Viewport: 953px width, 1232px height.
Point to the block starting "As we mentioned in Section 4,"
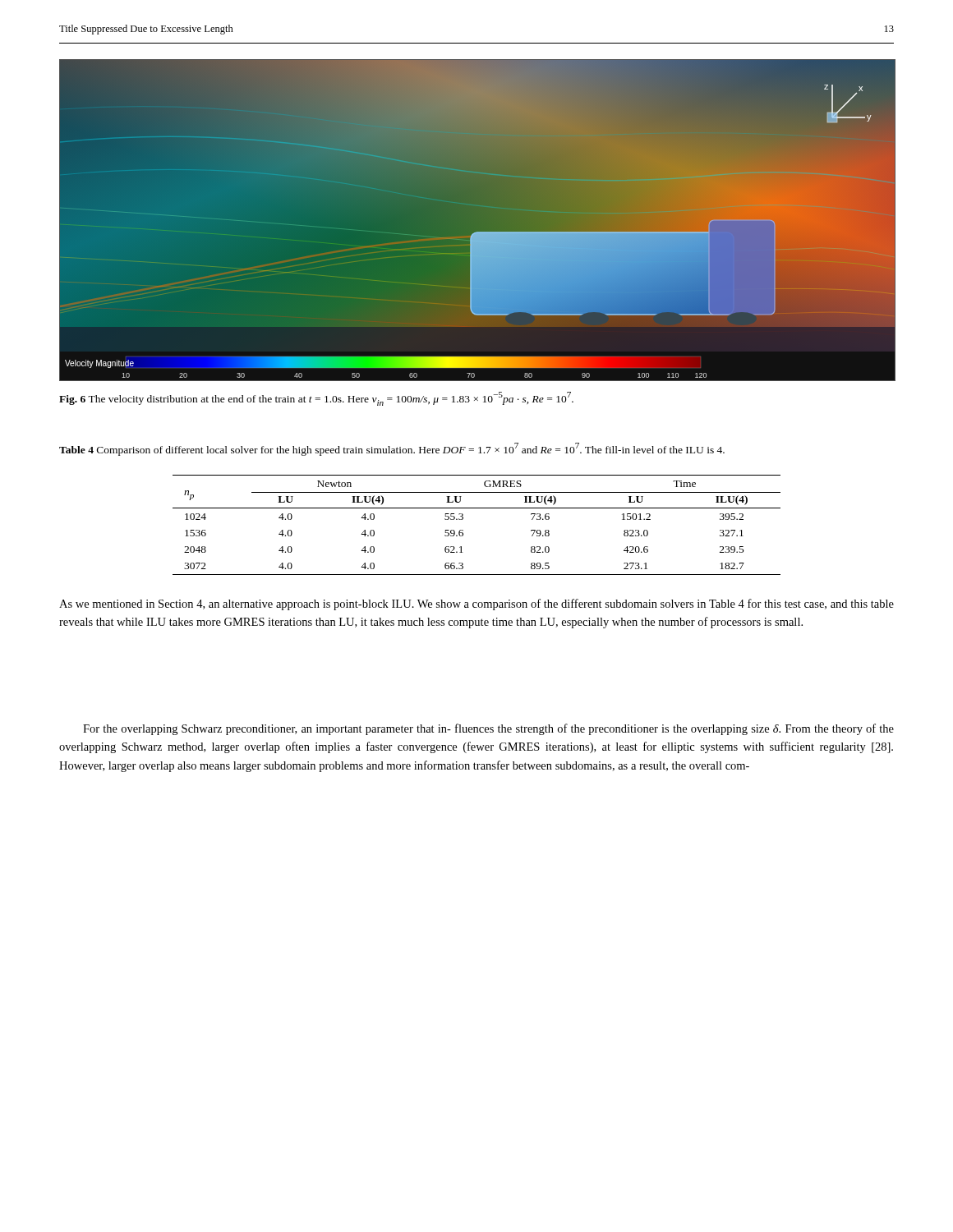pyautogui.click(x=476, y=613)
